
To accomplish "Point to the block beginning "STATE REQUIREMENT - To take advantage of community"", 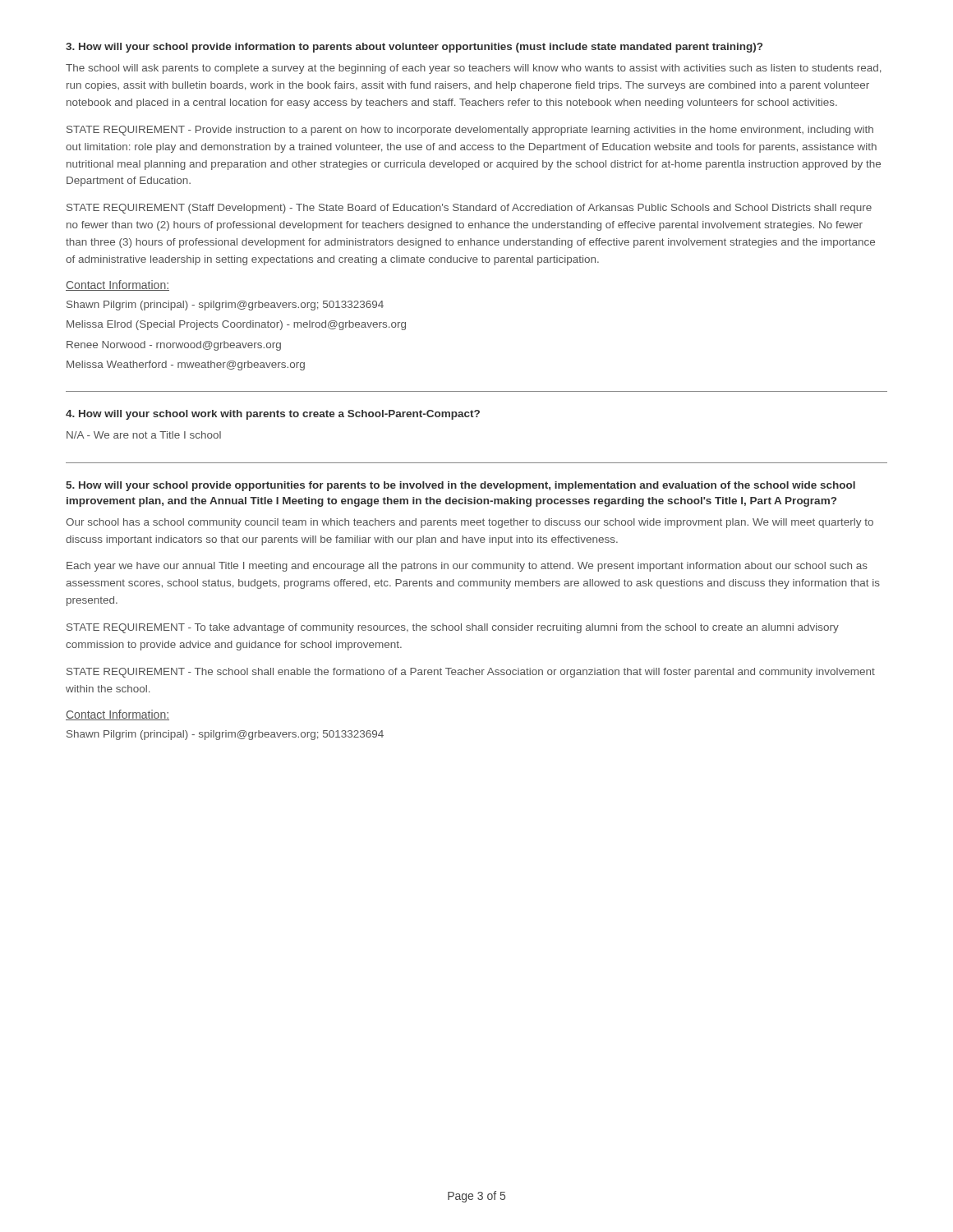I will (x=452, y=636).
